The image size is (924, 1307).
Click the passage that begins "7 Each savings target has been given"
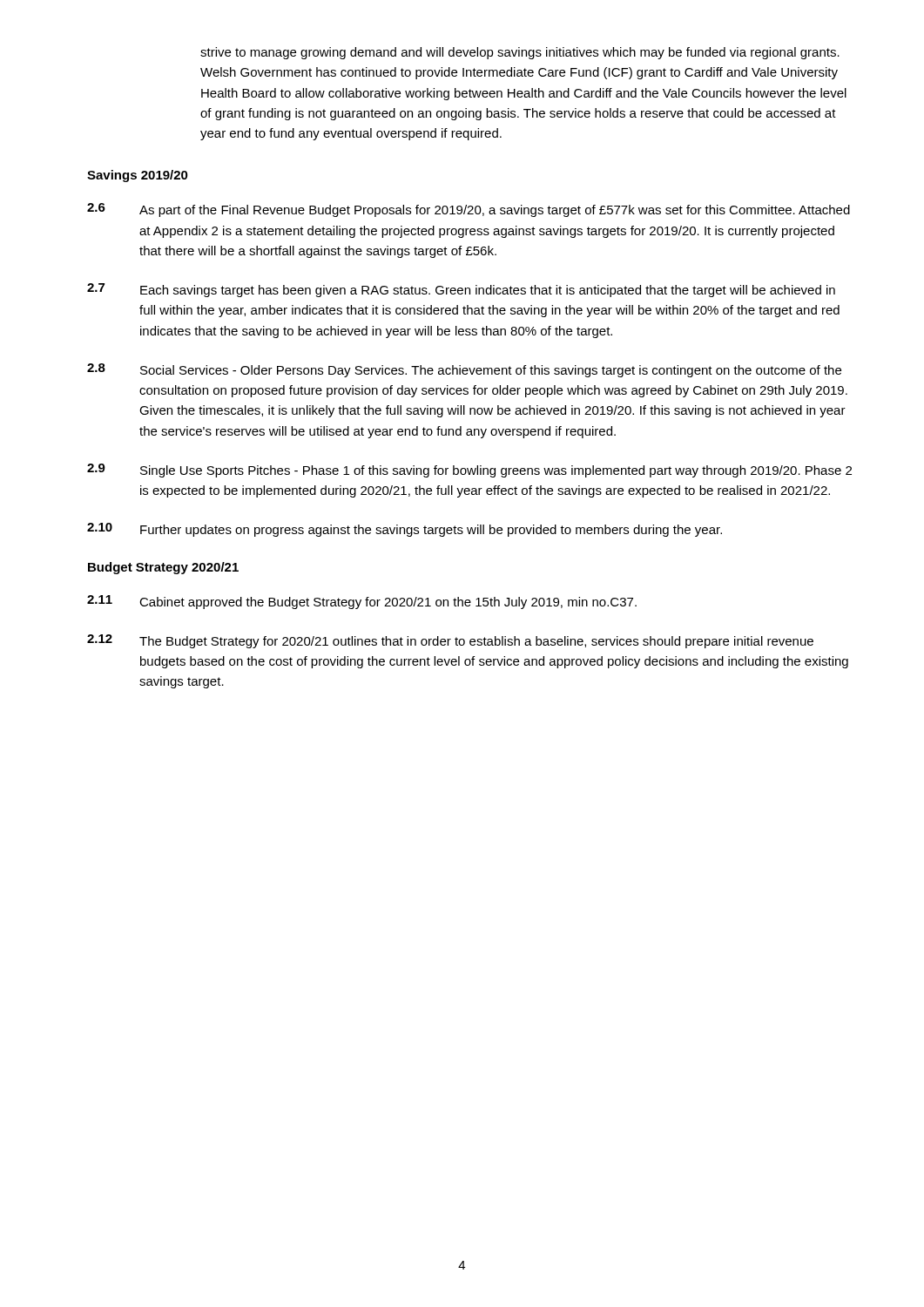pyautogui.click(x=471, y=310)
